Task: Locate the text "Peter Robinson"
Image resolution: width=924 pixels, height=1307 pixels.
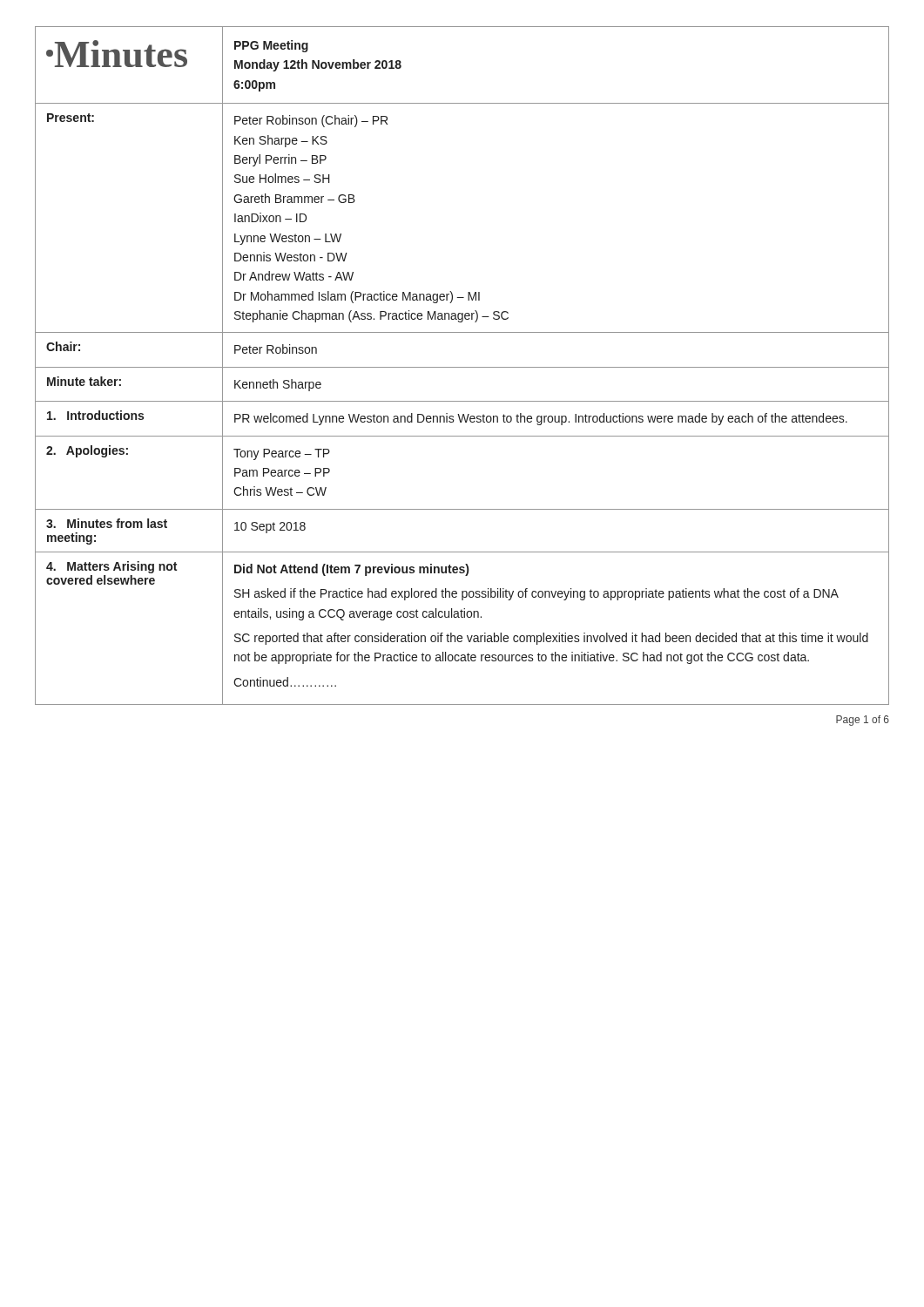Action: 275,350
